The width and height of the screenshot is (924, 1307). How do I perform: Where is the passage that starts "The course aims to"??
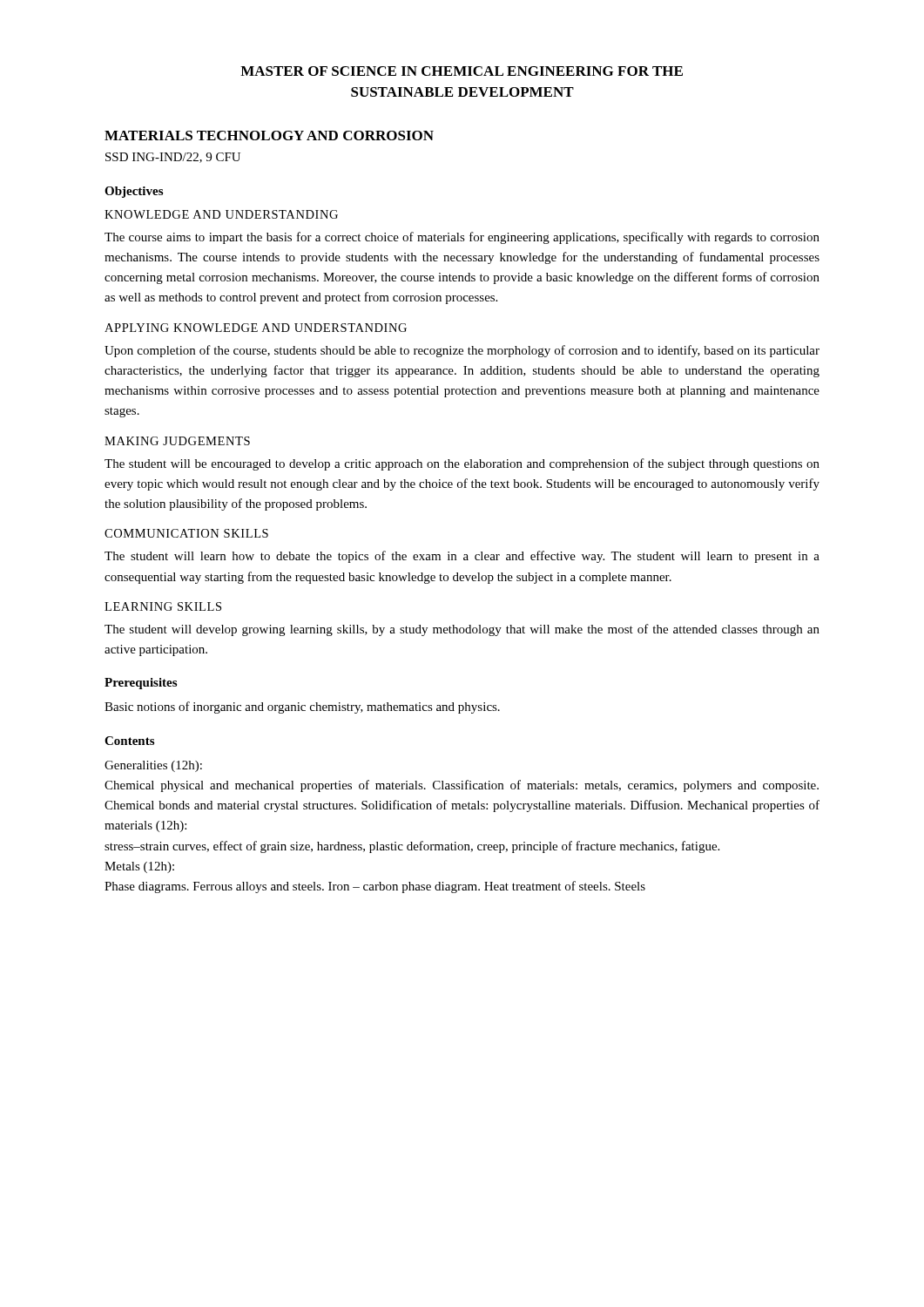(462, 267)
